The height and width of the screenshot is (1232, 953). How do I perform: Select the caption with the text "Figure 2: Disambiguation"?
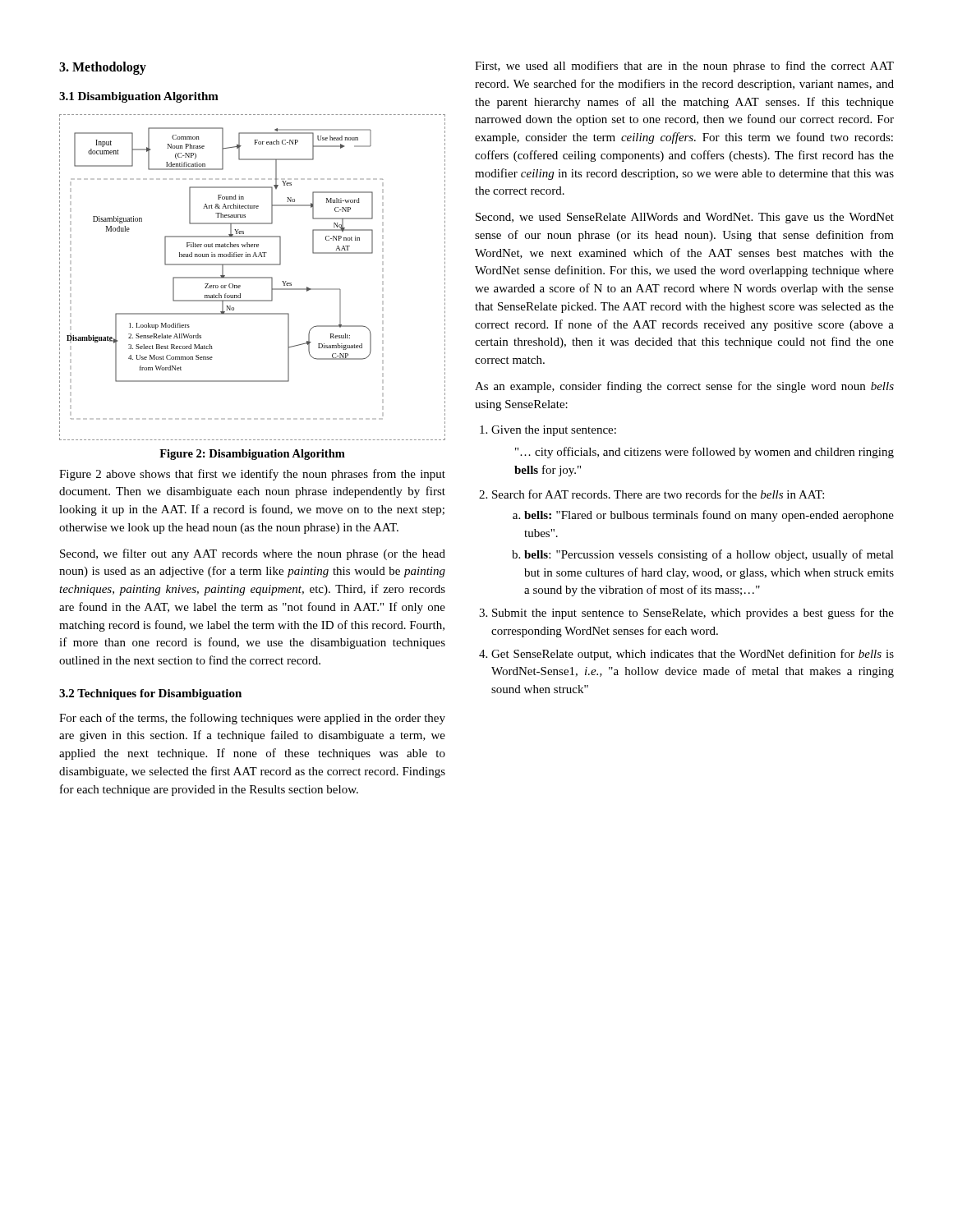252,453
